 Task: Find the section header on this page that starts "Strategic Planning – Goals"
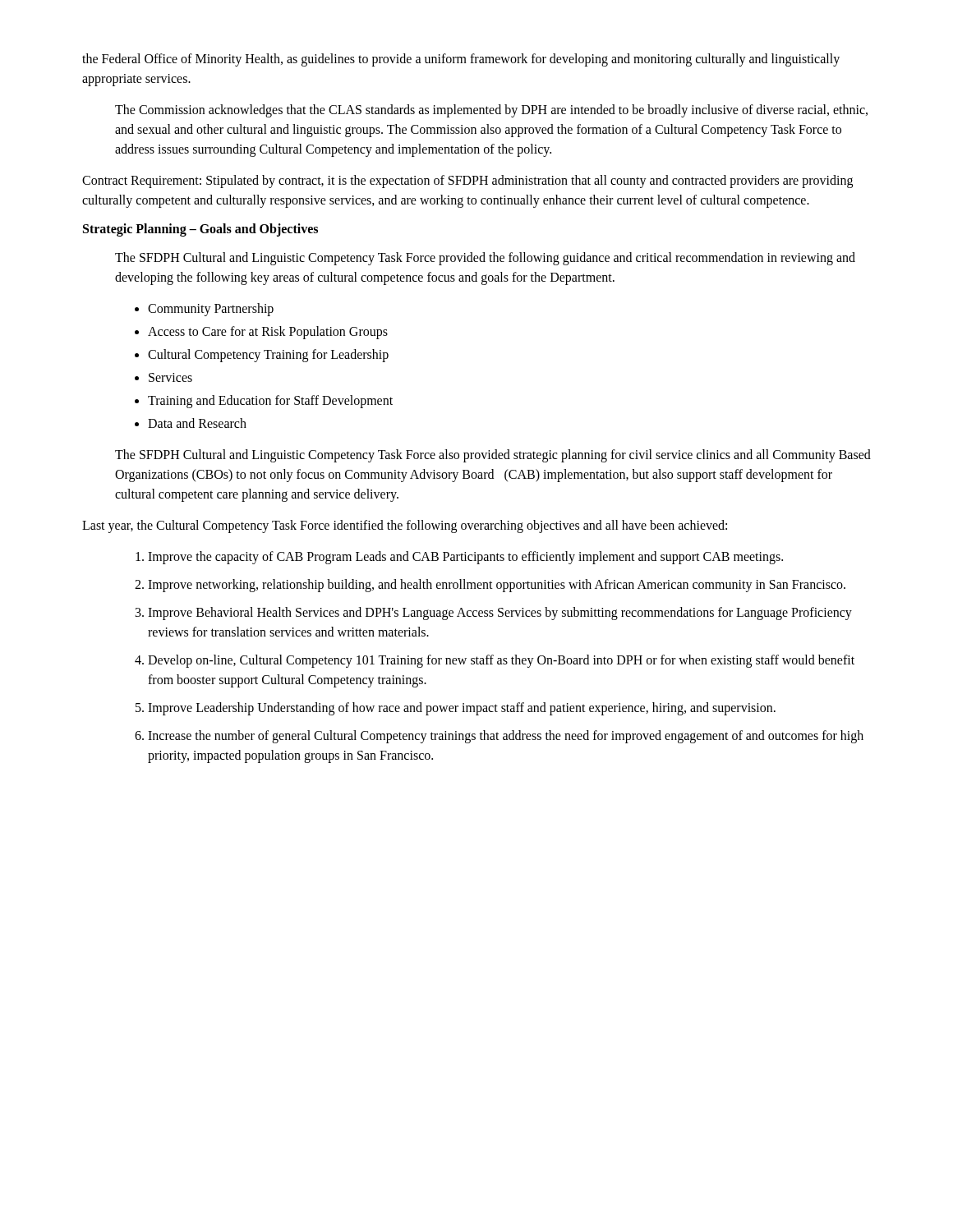pos(200,229)
